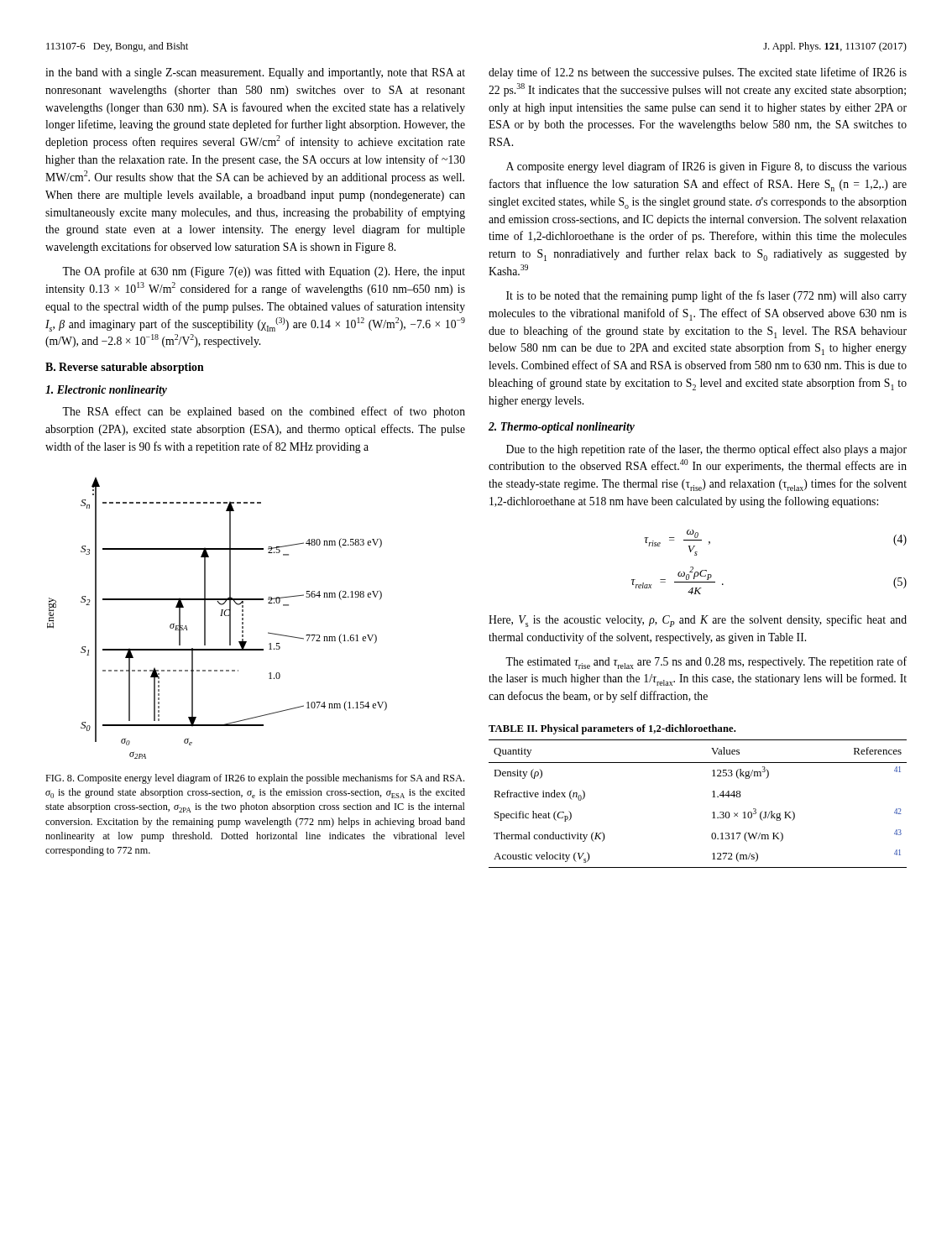
Task: Point to the passage starting "1. Electronic nonlinearity"
Action: (x=106, y=390)
